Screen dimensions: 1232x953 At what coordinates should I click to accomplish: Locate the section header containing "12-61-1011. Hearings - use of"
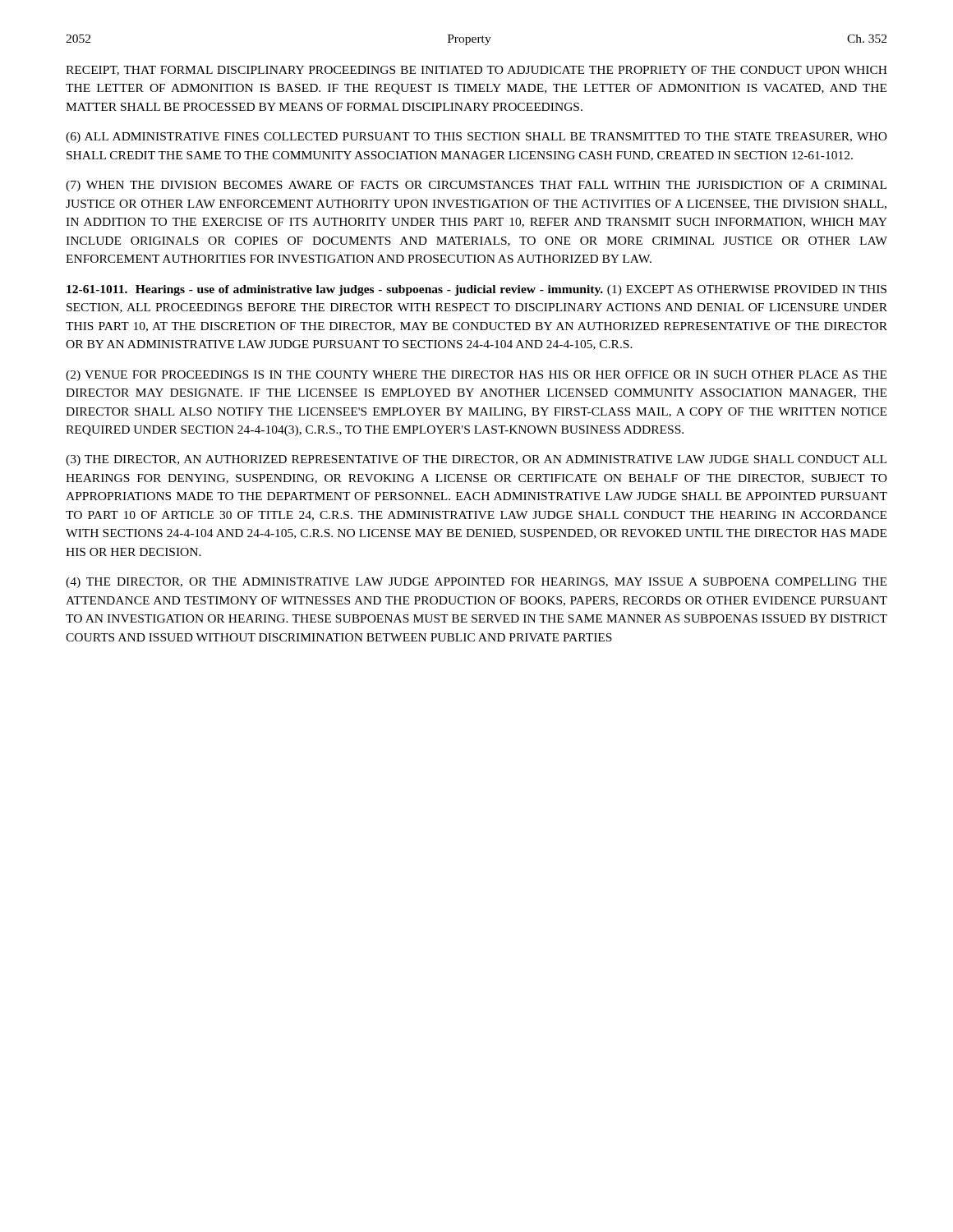(476, 316)
